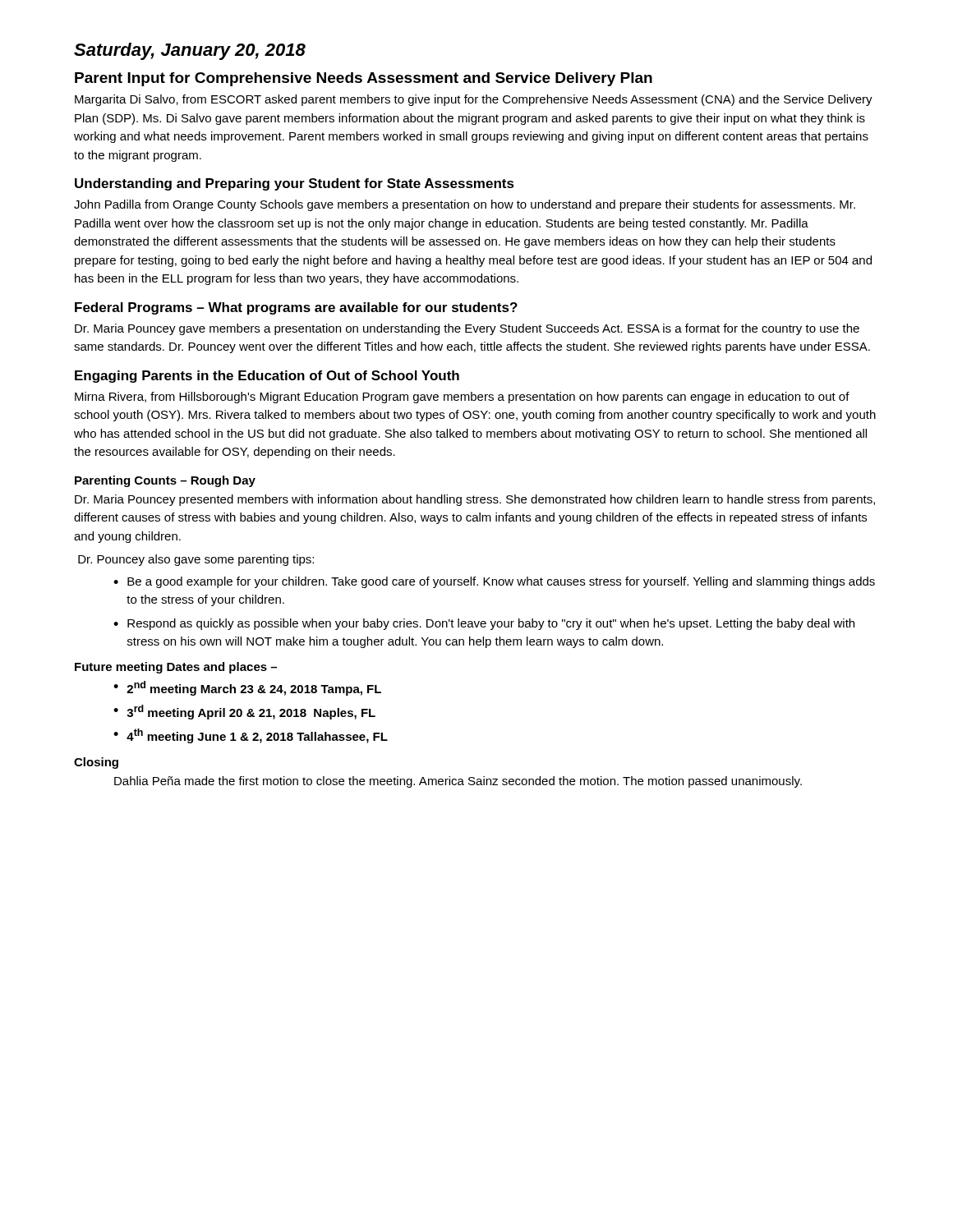Navigate to the element starting "Federal Programs – What programs are available for"
Viewport: 953px width, 1232px height.
coord(296,307)
